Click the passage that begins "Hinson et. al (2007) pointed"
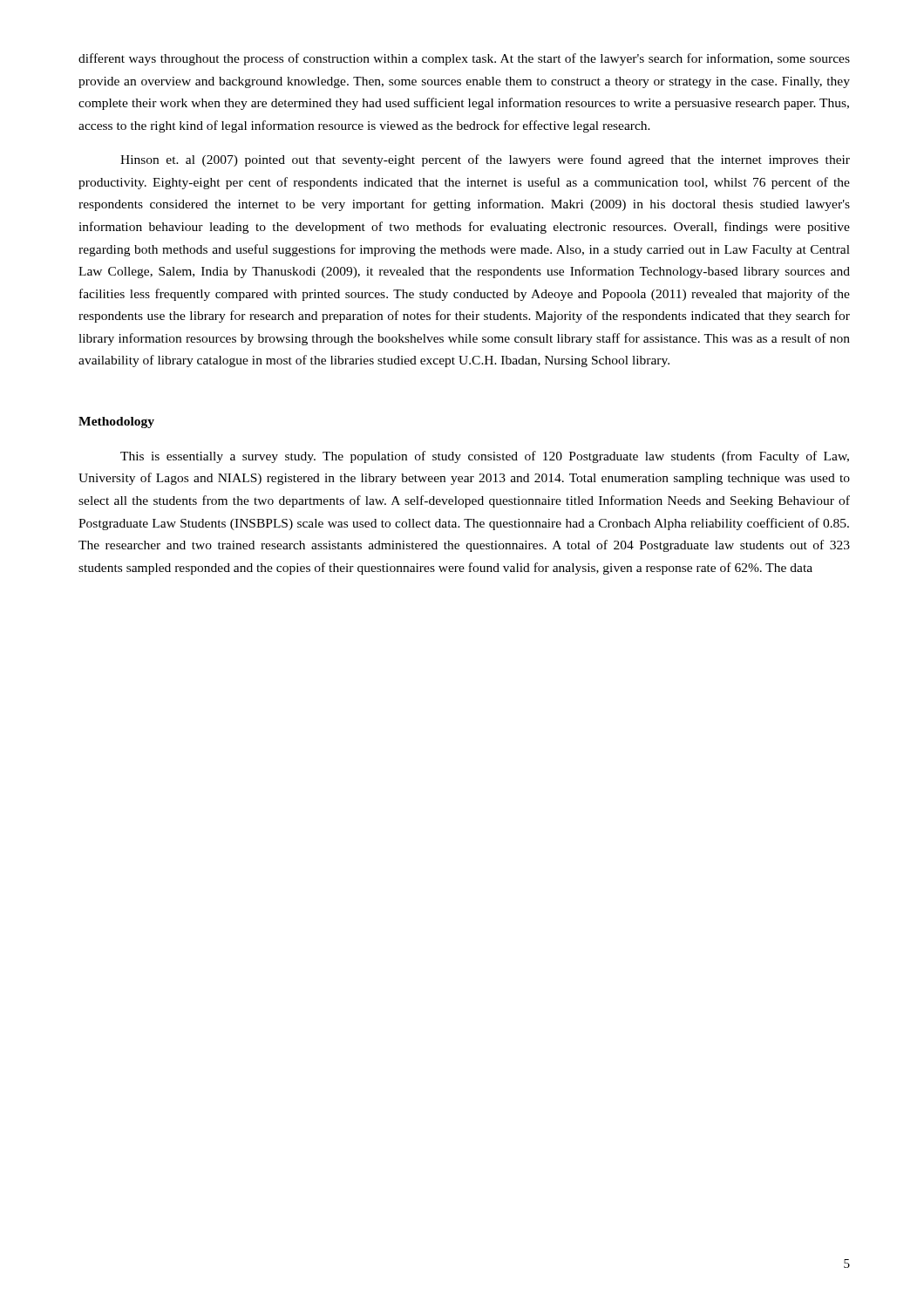Image resolution: width=924 pixels, height=1308 pixels. click(x=464, y=260)
